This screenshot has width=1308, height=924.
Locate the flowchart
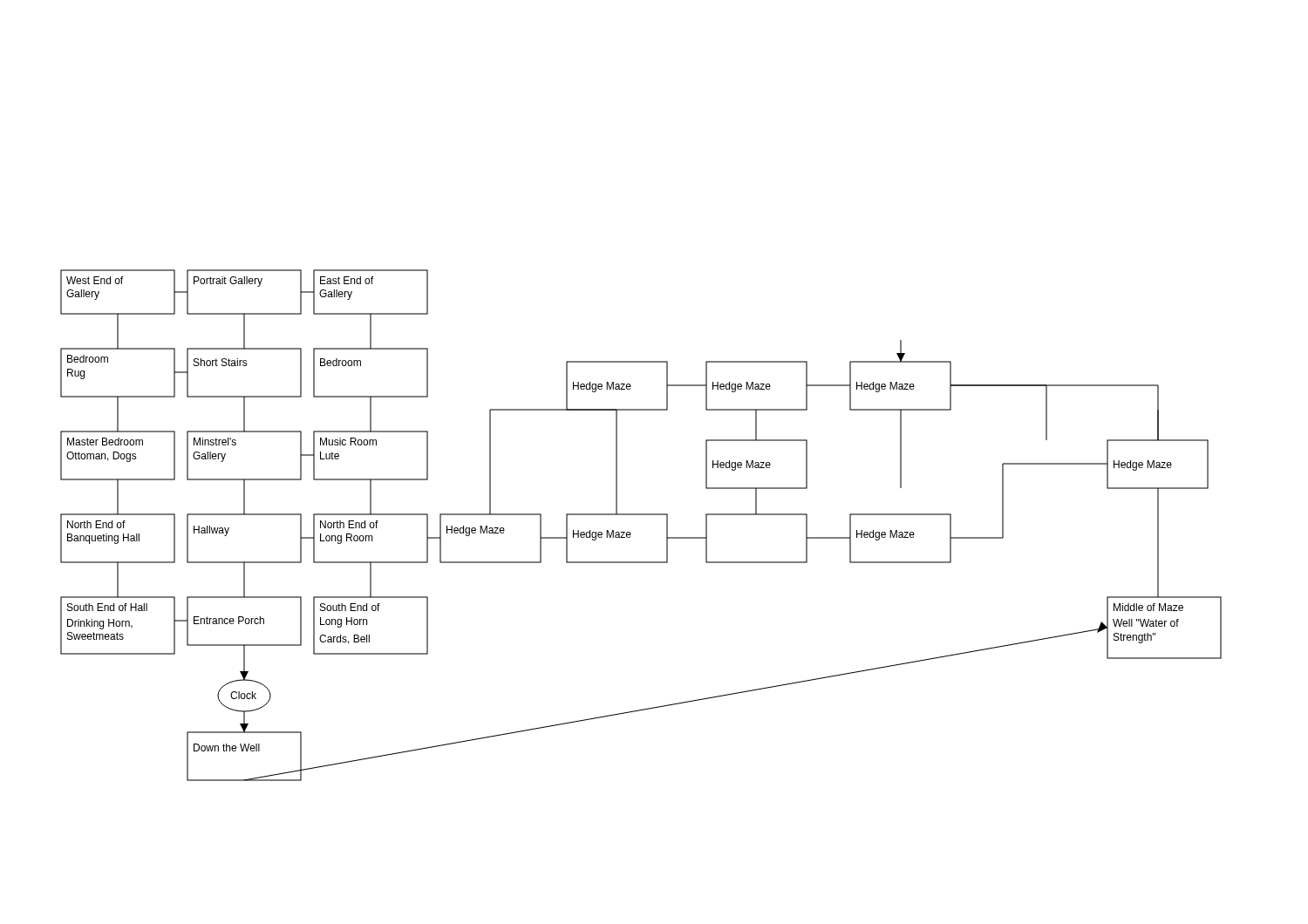[654, 462]
